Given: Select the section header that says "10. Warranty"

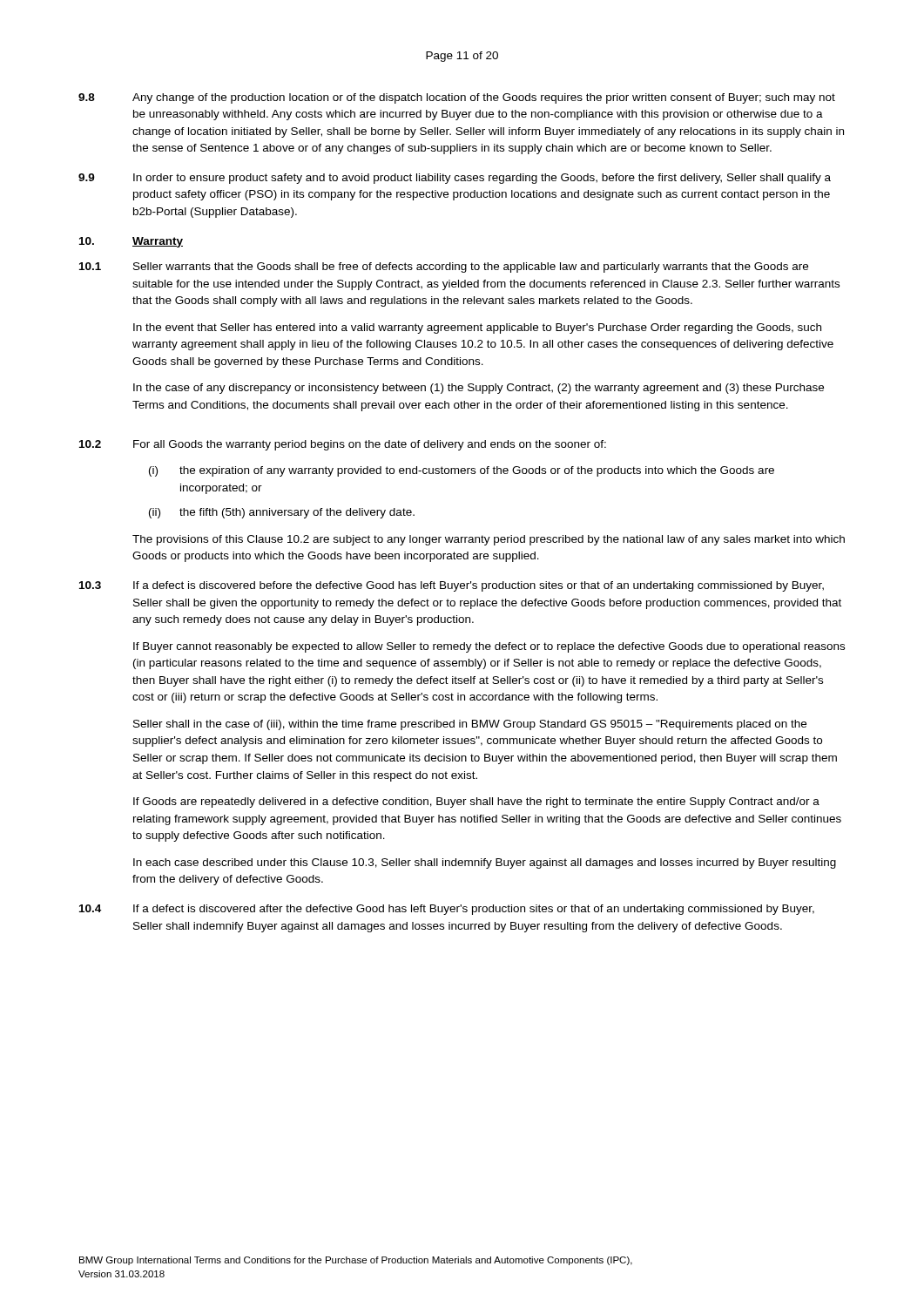Looking at the screenshot, I should coord(131,241).
